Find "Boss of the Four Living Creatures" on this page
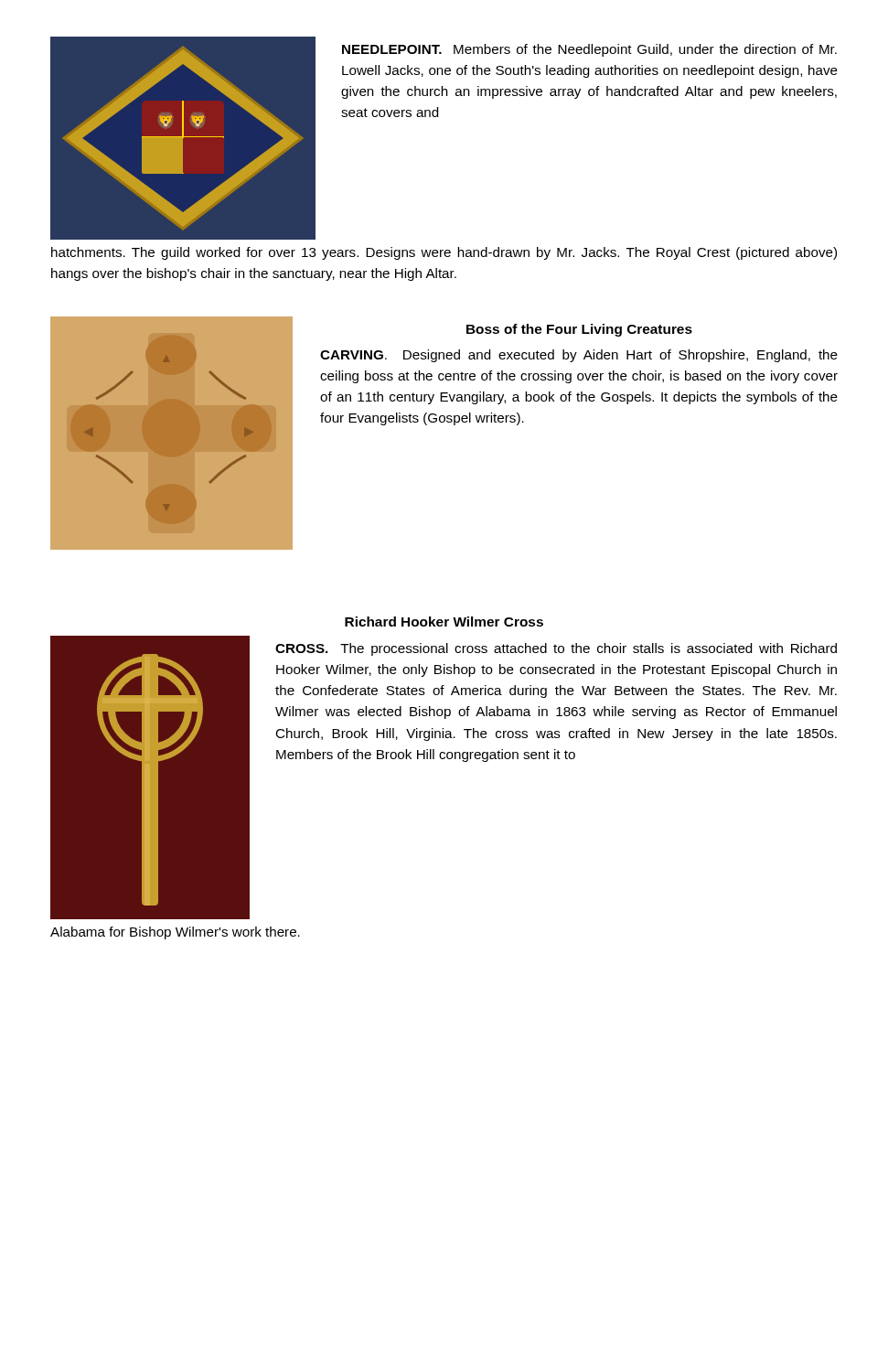888x1372 pixels. (579, 329)
